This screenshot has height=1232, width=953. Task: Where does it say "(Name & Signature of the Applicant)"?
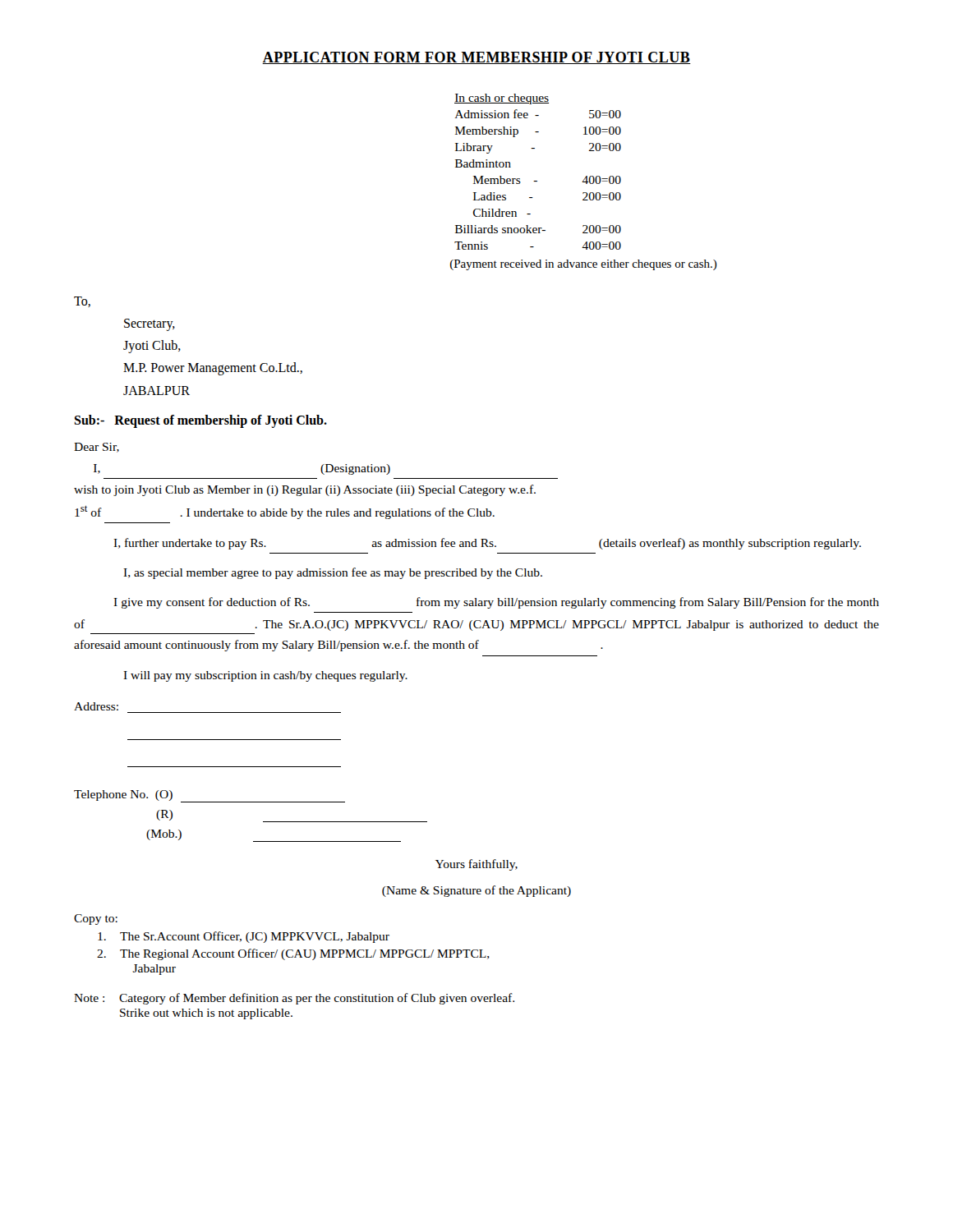476,890
